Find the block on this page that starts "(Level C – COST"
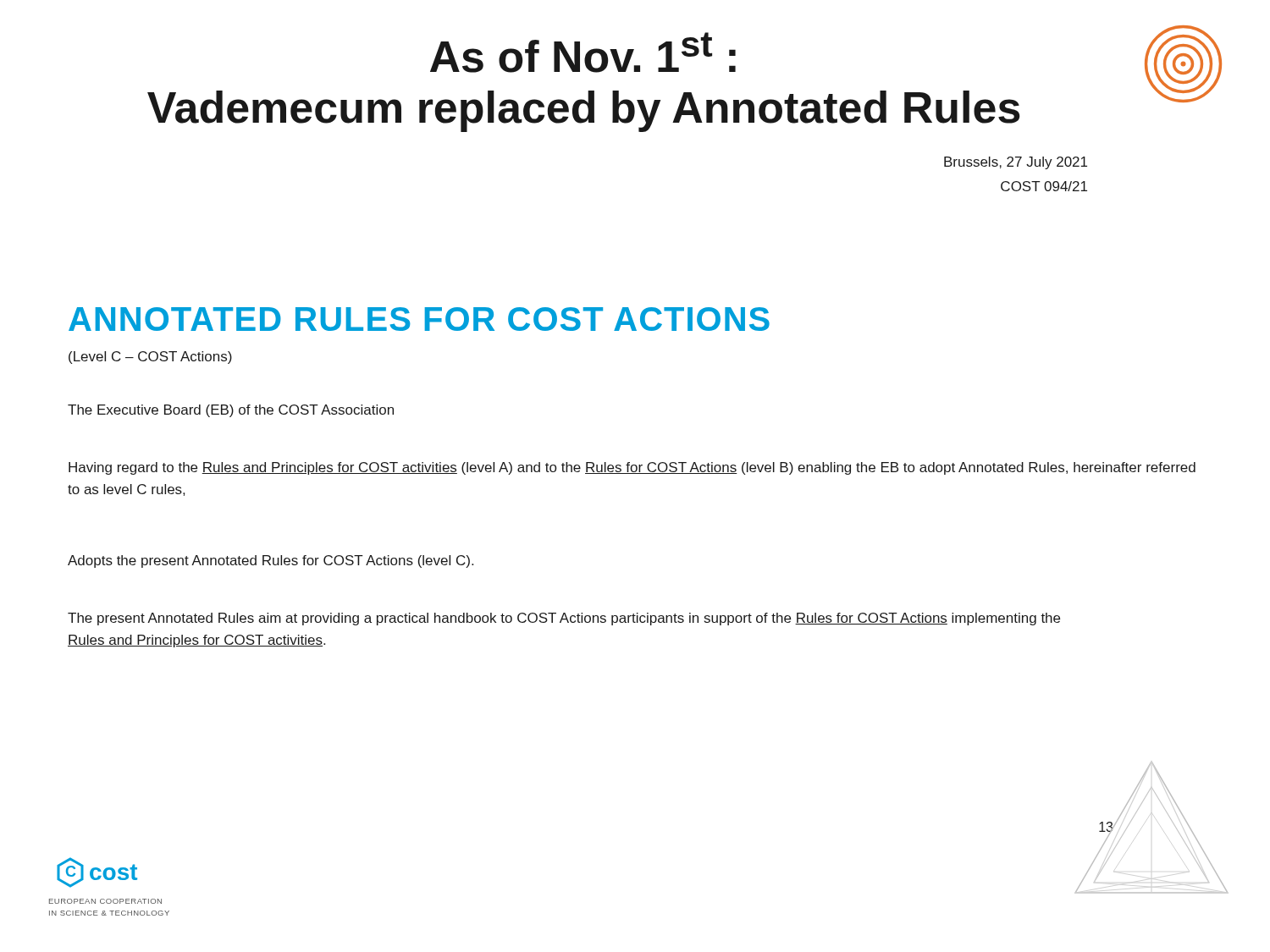This screenshot has height=952, width=1270. [150, 357]
